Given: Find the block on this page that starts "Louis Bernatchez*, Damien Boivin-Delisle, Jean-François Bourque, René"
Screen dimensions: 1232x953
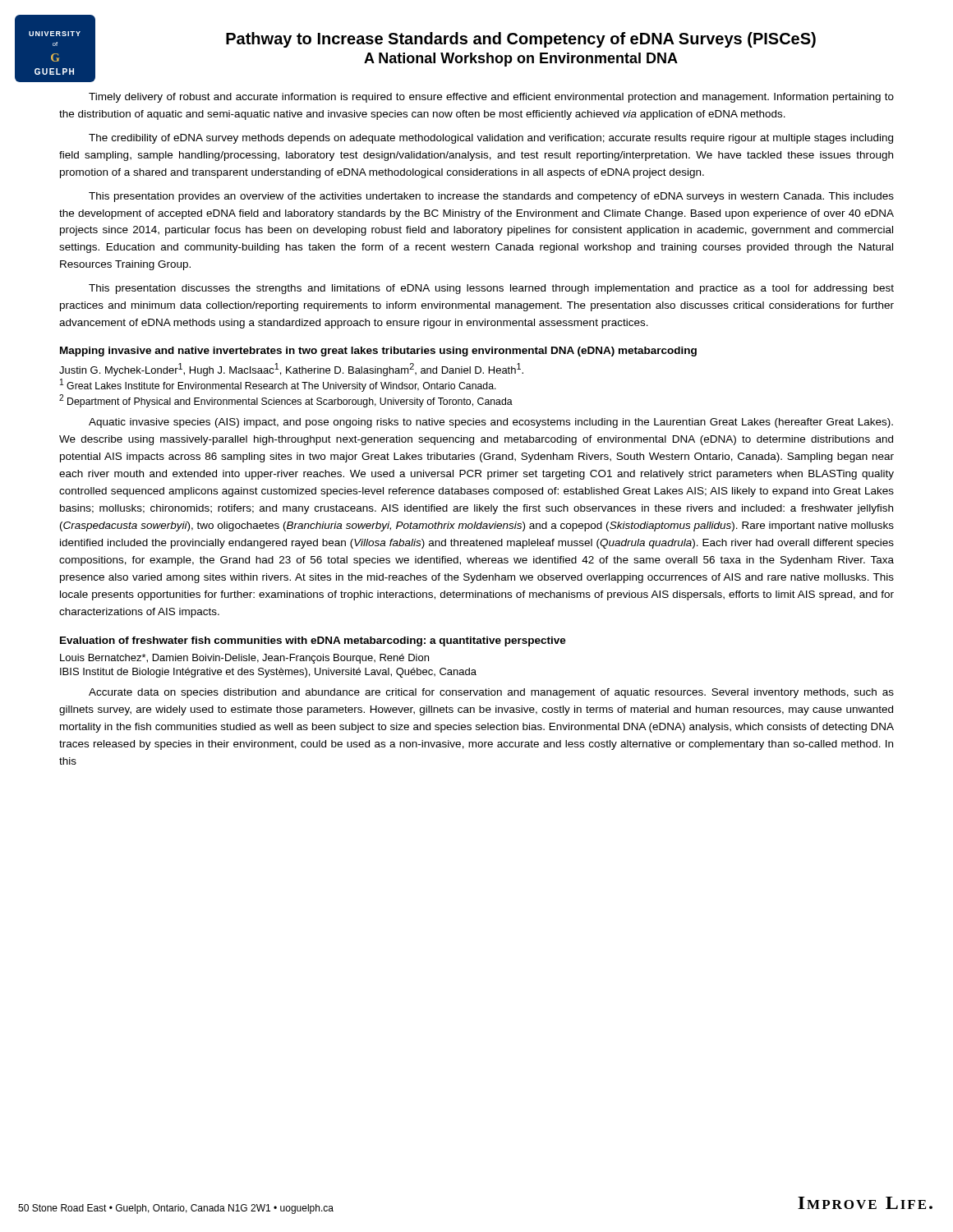Looking at the screenshot, I should (476, 665).
